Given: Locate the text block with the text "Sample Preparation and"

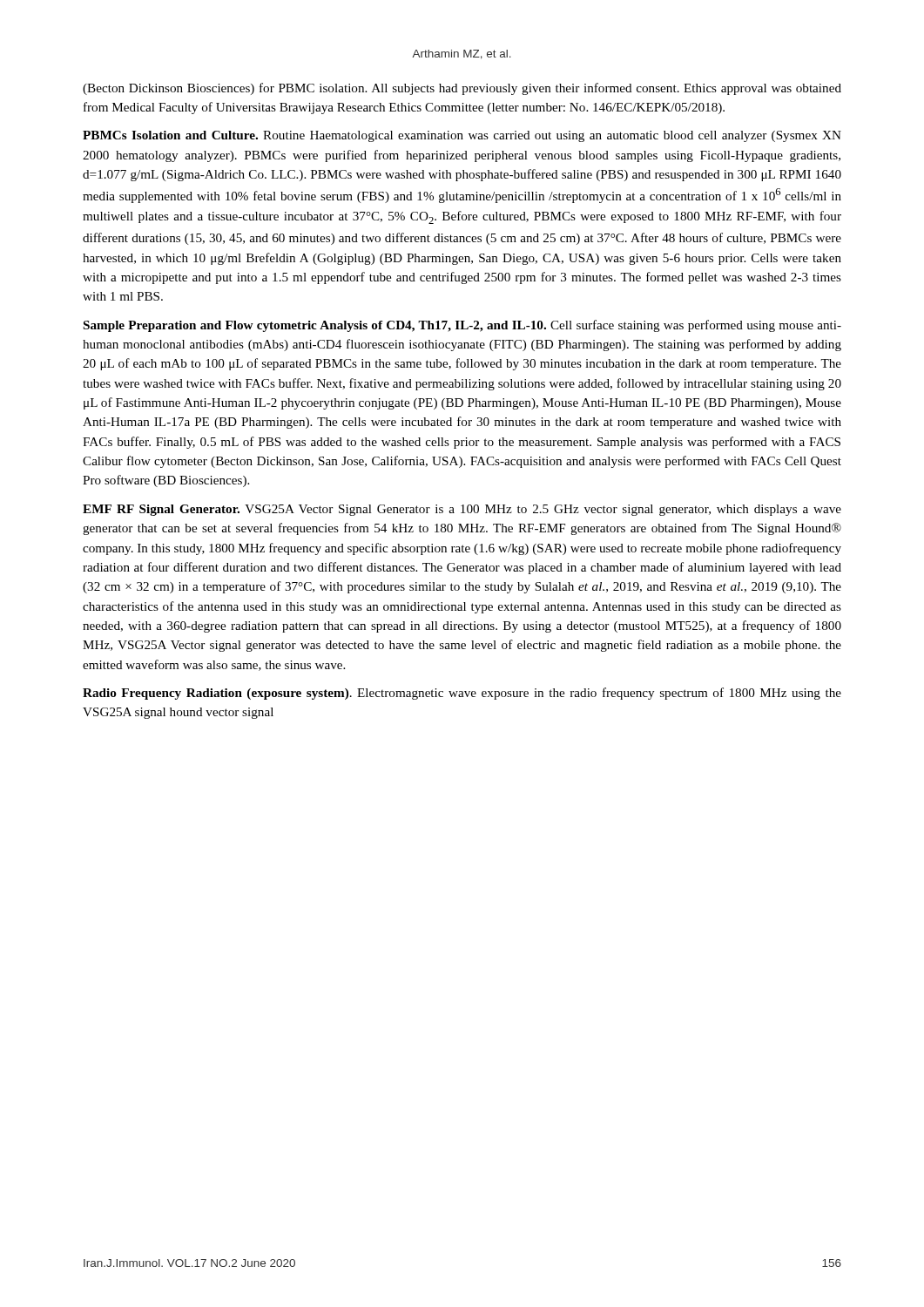Looking at the screenshot, I should [x=462, y=402].
